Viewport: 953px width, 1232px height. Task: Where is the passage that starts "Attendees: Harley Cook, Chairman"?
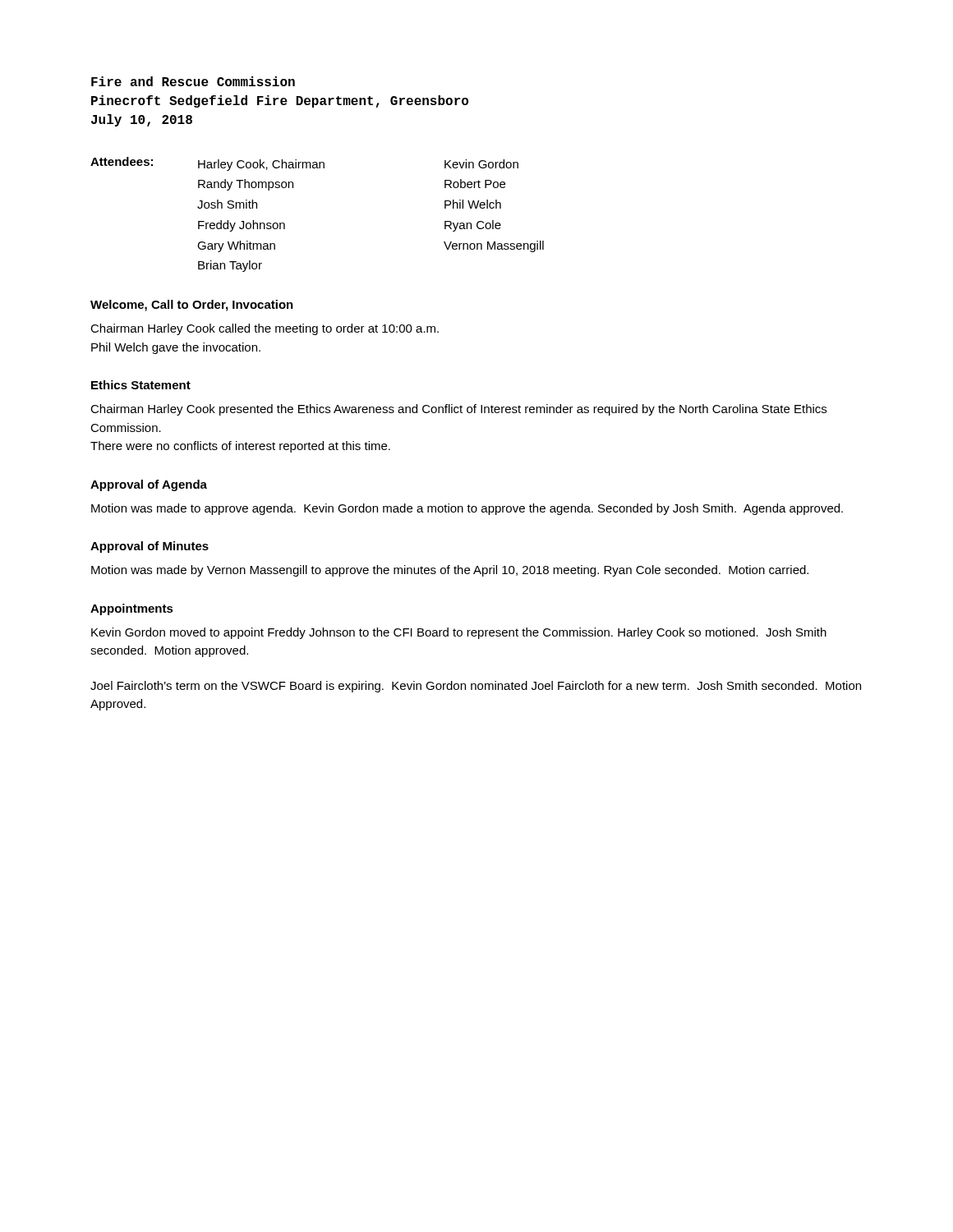(304, 164)
